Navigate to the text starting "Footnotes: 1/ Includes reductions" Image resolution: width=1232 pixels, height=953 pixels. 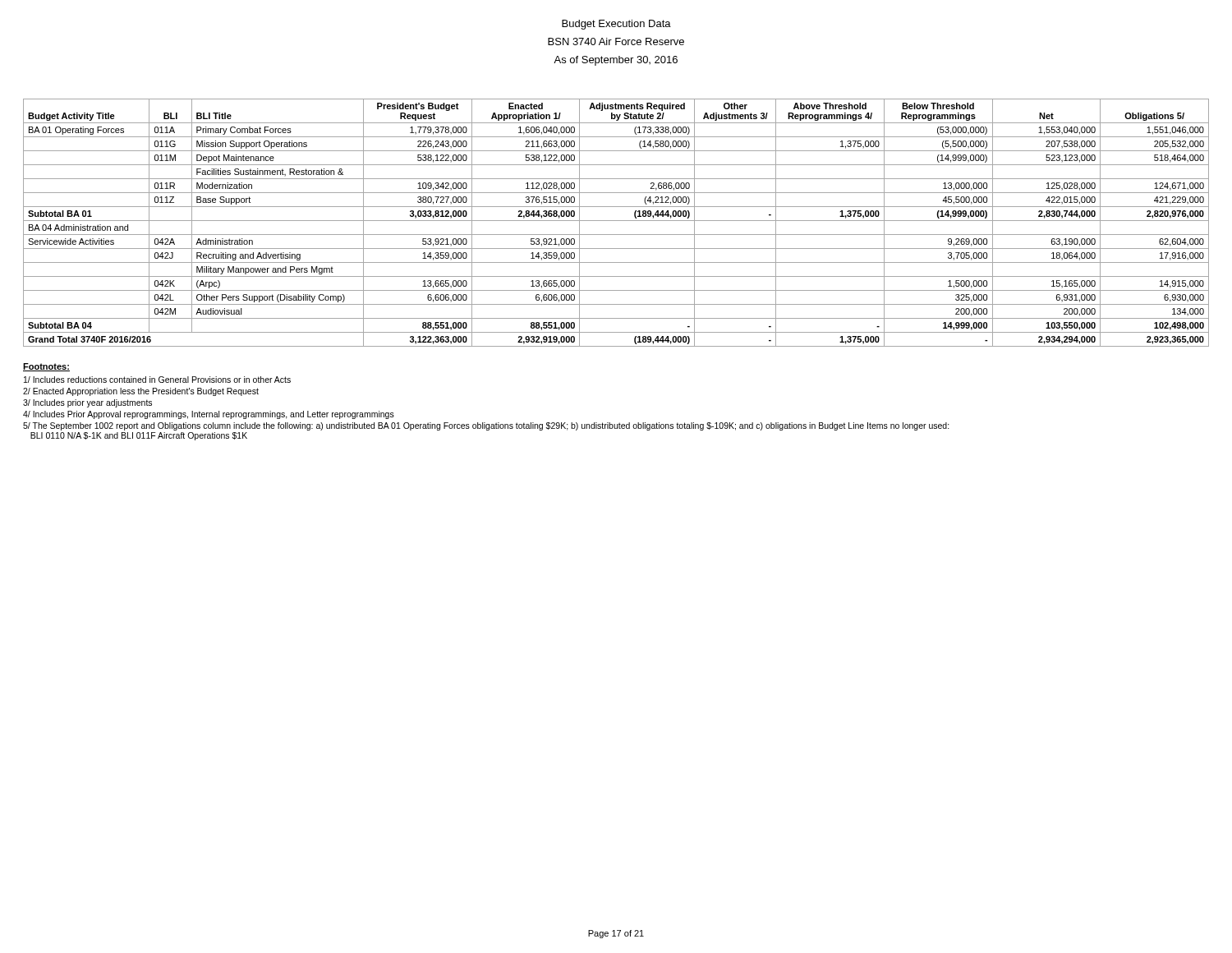coord(46,367)
